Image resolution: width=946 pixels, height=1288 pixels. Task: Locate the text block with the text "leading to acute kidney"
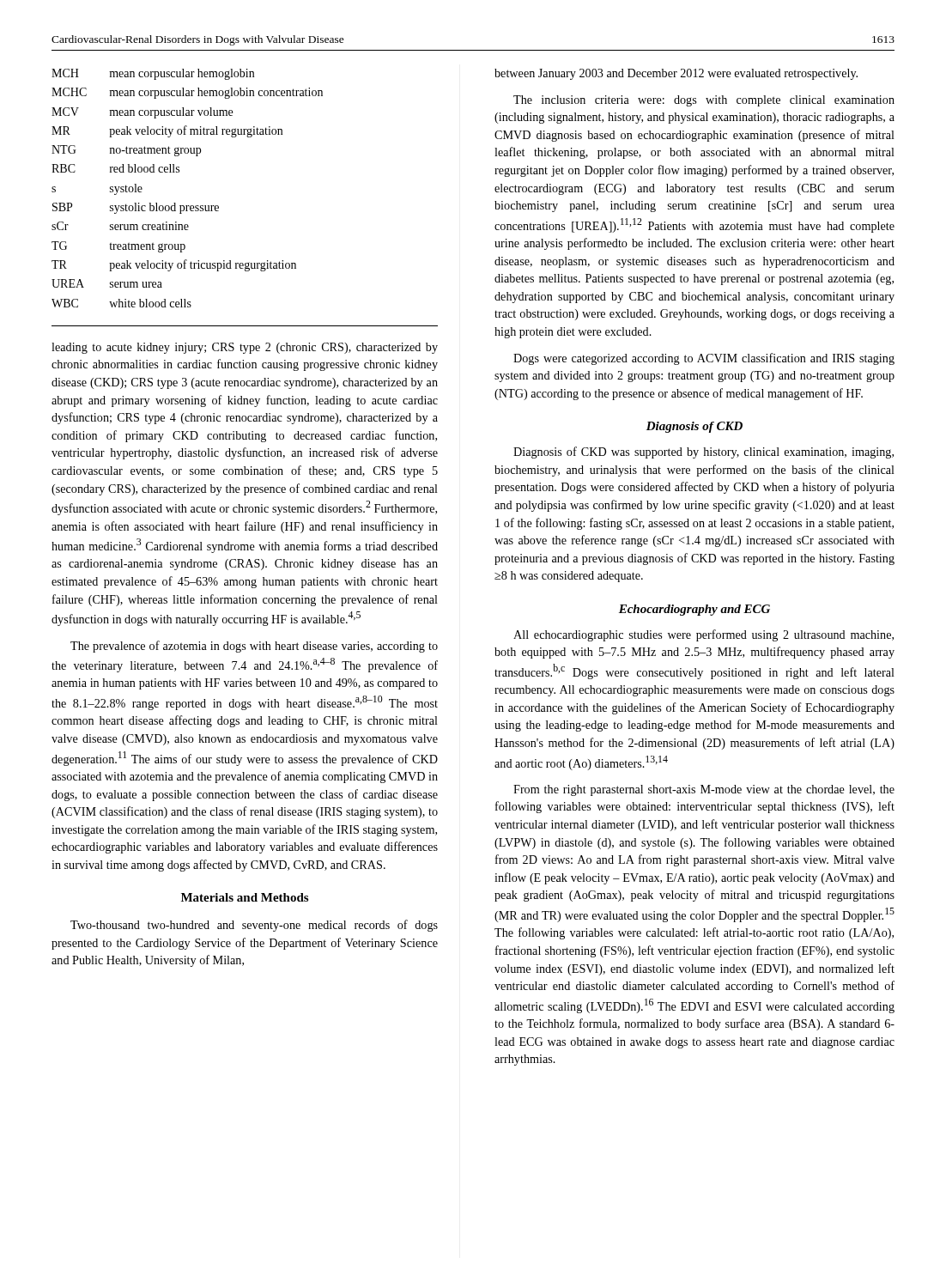pos(245,483)
